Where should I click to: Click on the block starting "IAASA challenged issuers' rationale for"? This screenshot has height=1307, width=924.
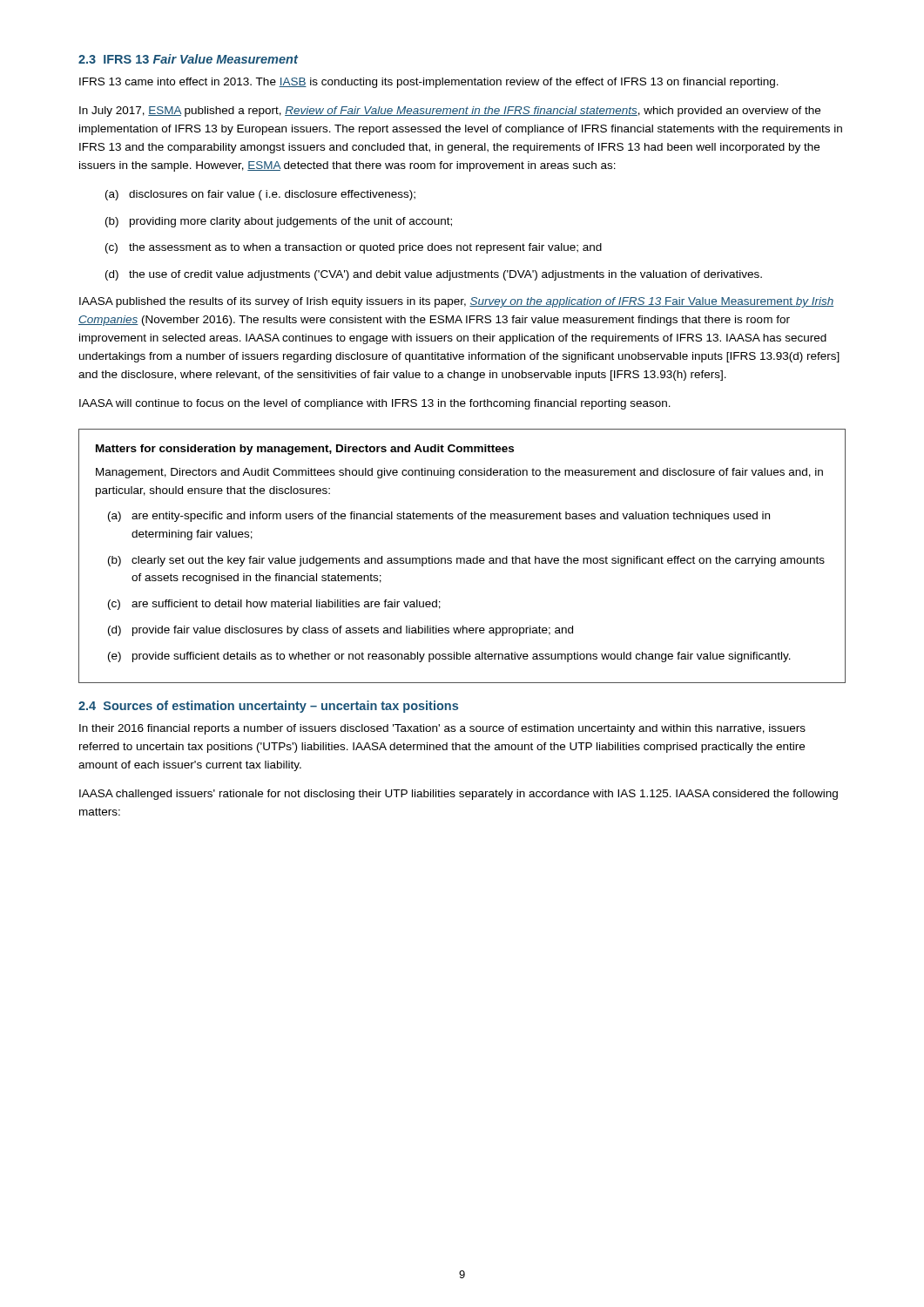click(462, 803)
